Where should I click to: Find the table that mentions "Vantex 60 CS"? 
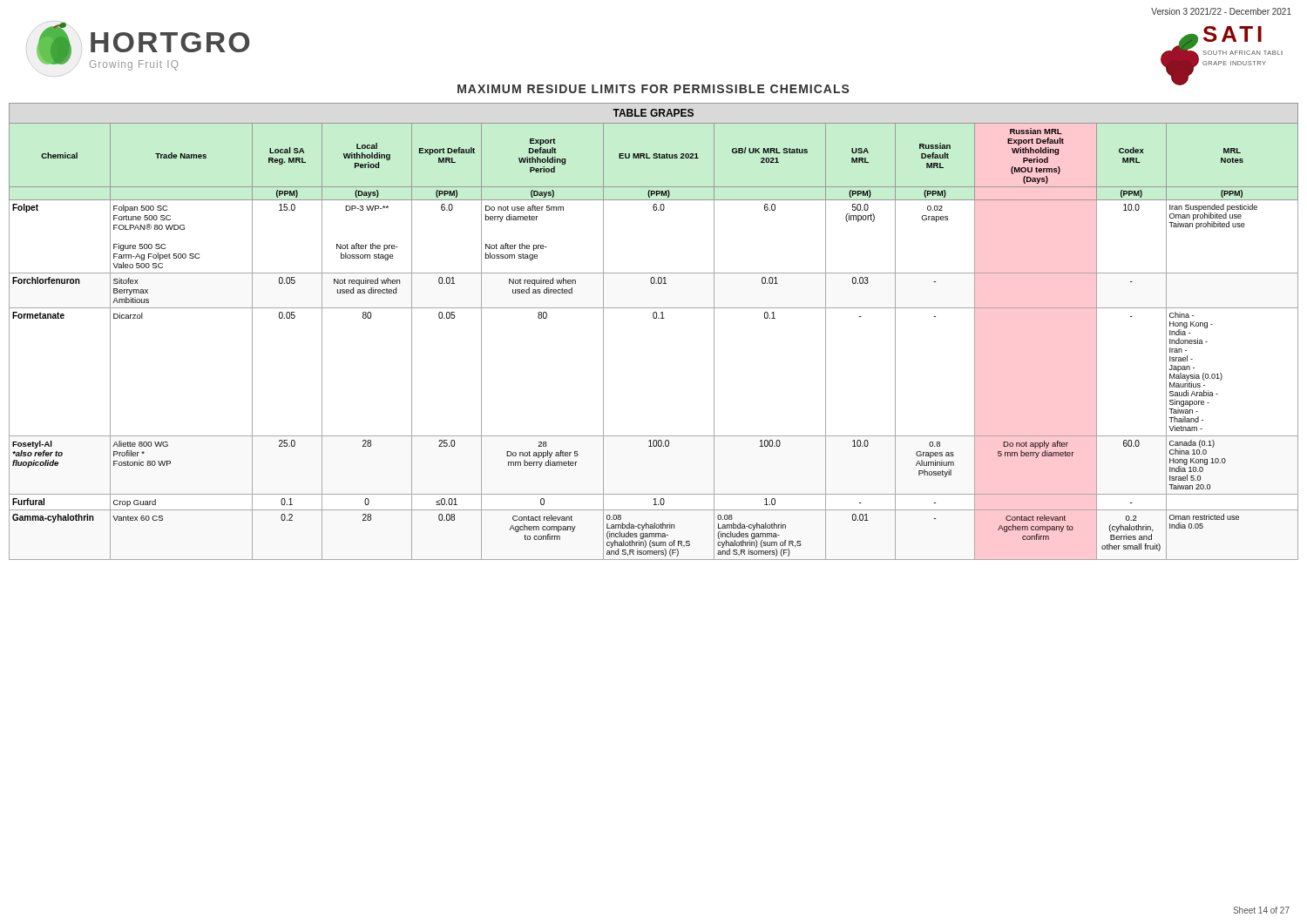654,331
